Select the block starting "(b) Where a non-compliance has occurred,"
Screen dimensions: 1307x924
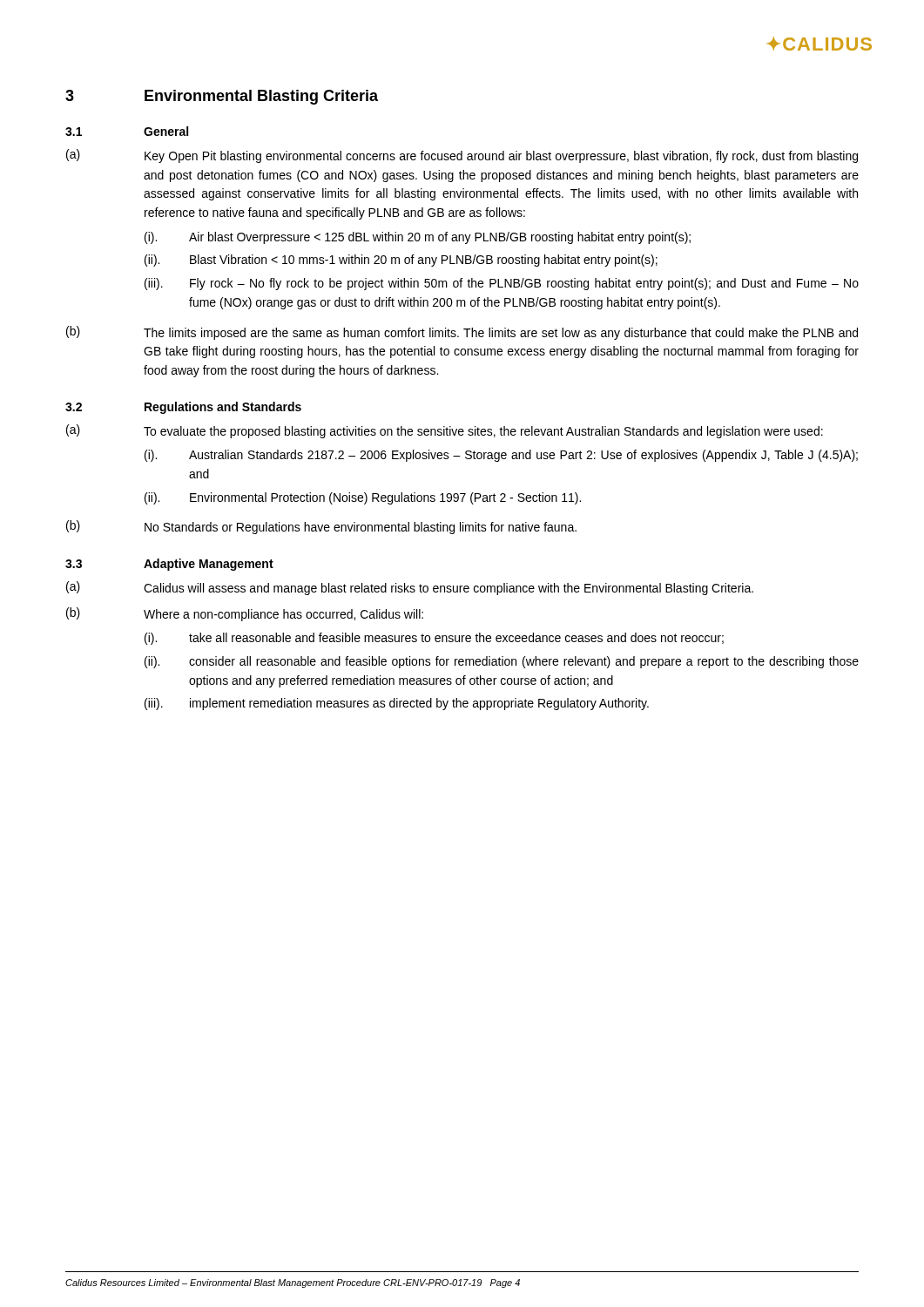click(462, 662)
